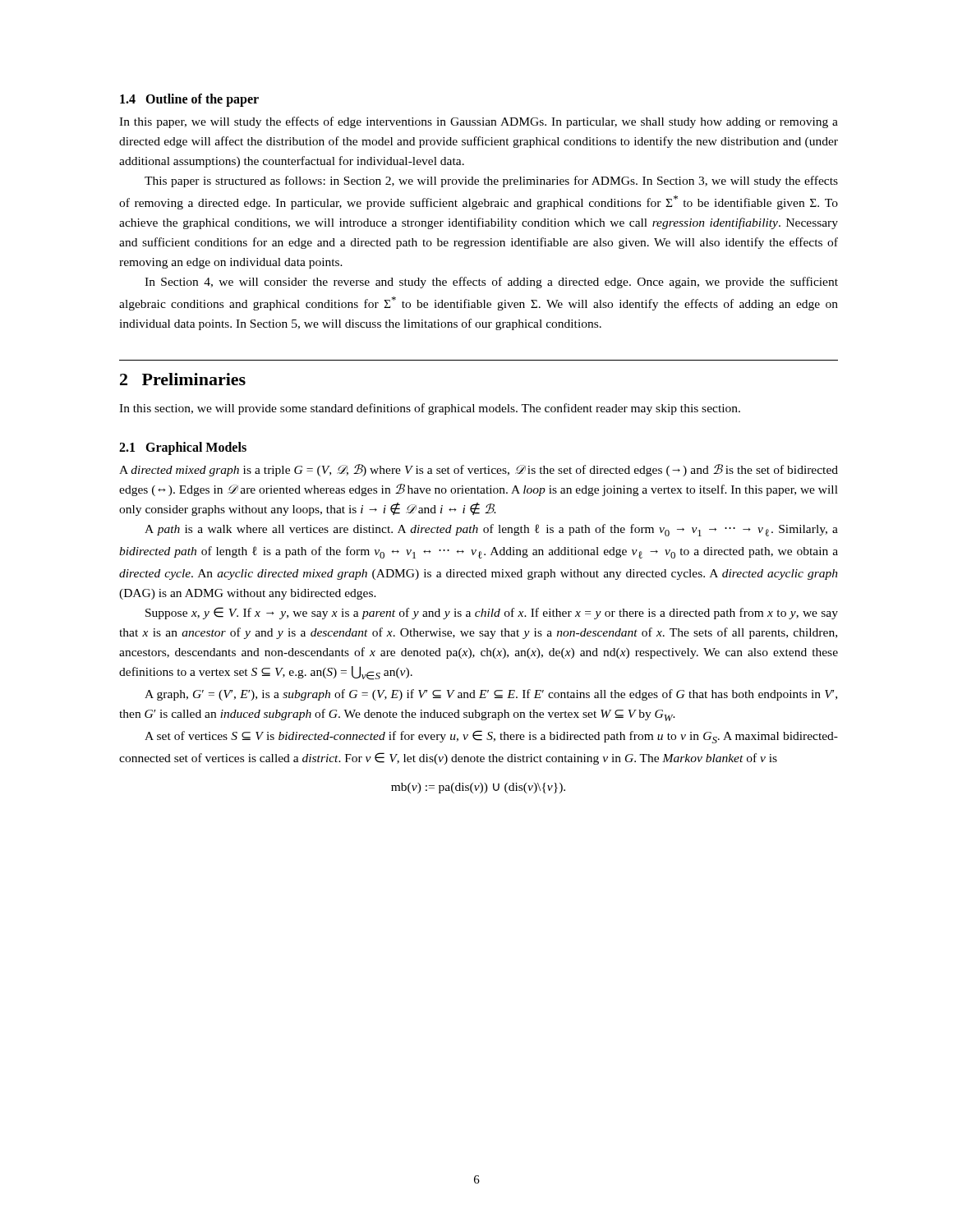The height and width of the screenshot is (1232, 953).
Task: Where is the passage that starts "A directed mixed graph"?
Action: (x=479, y=614)
